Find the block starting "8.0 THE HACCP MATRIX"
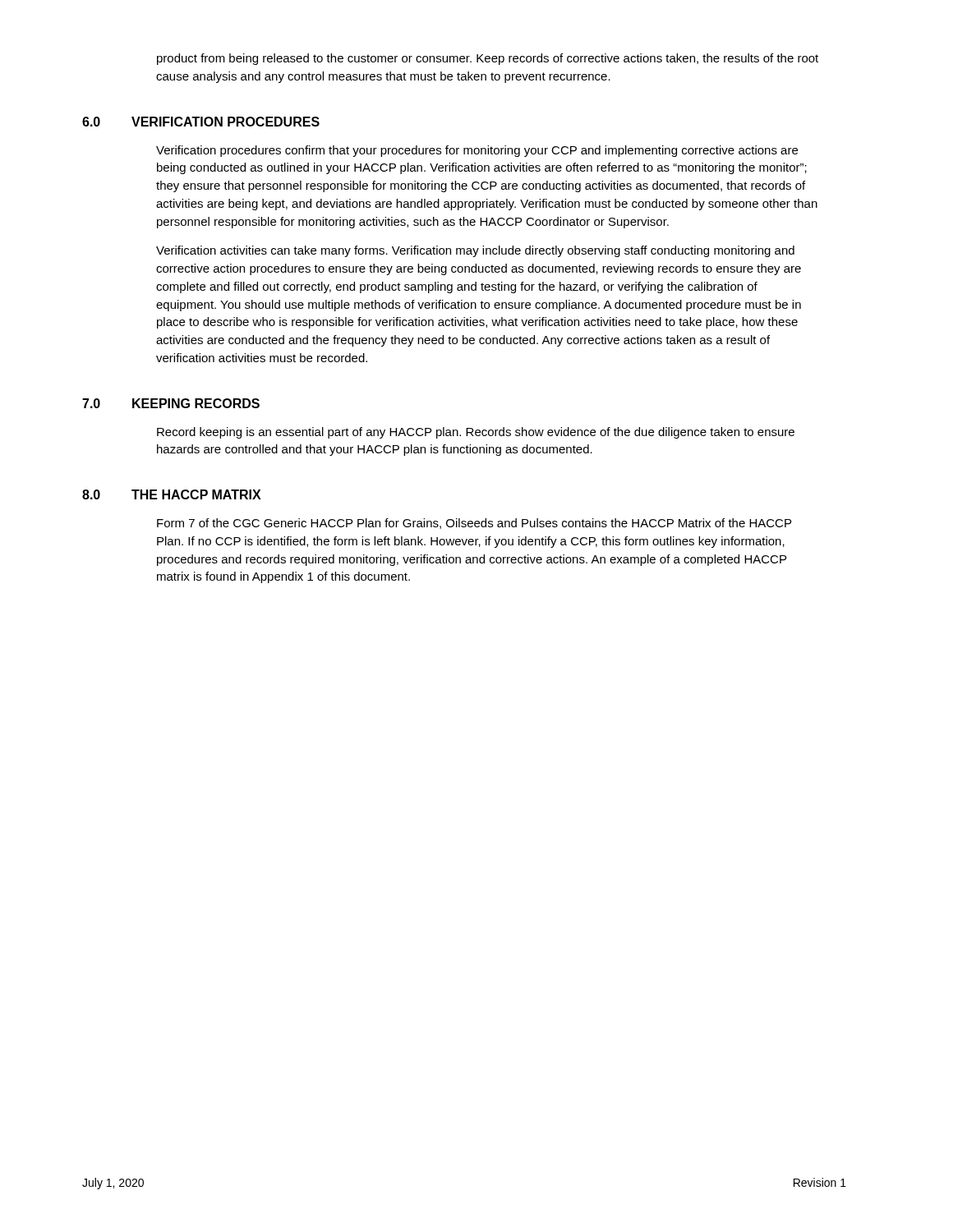The width and height of the screenshot is (953, 1232). (x=172, y=495)
